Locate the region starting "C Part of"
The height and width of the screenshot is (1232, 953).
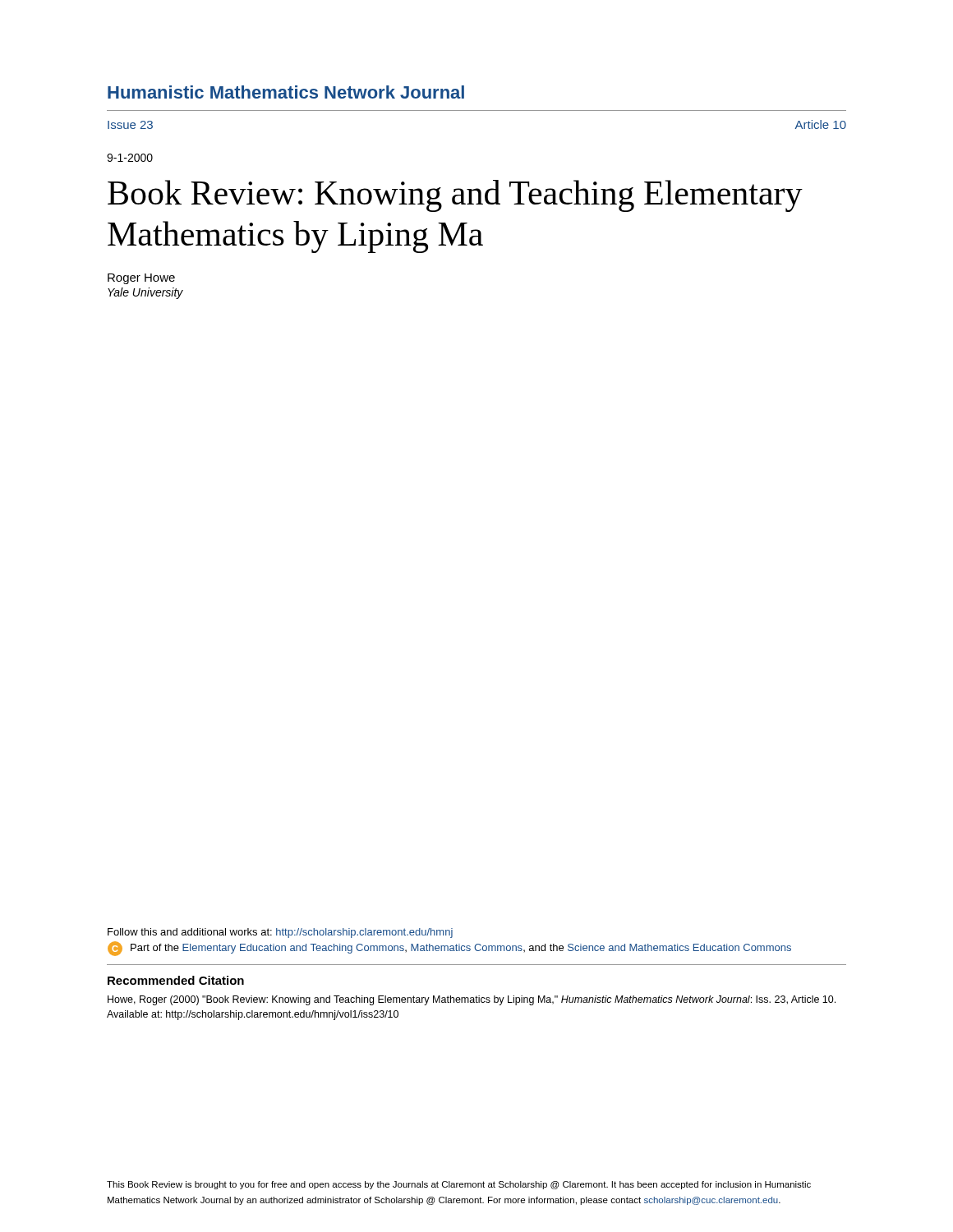pyautogui.click(x=476, y=948)
